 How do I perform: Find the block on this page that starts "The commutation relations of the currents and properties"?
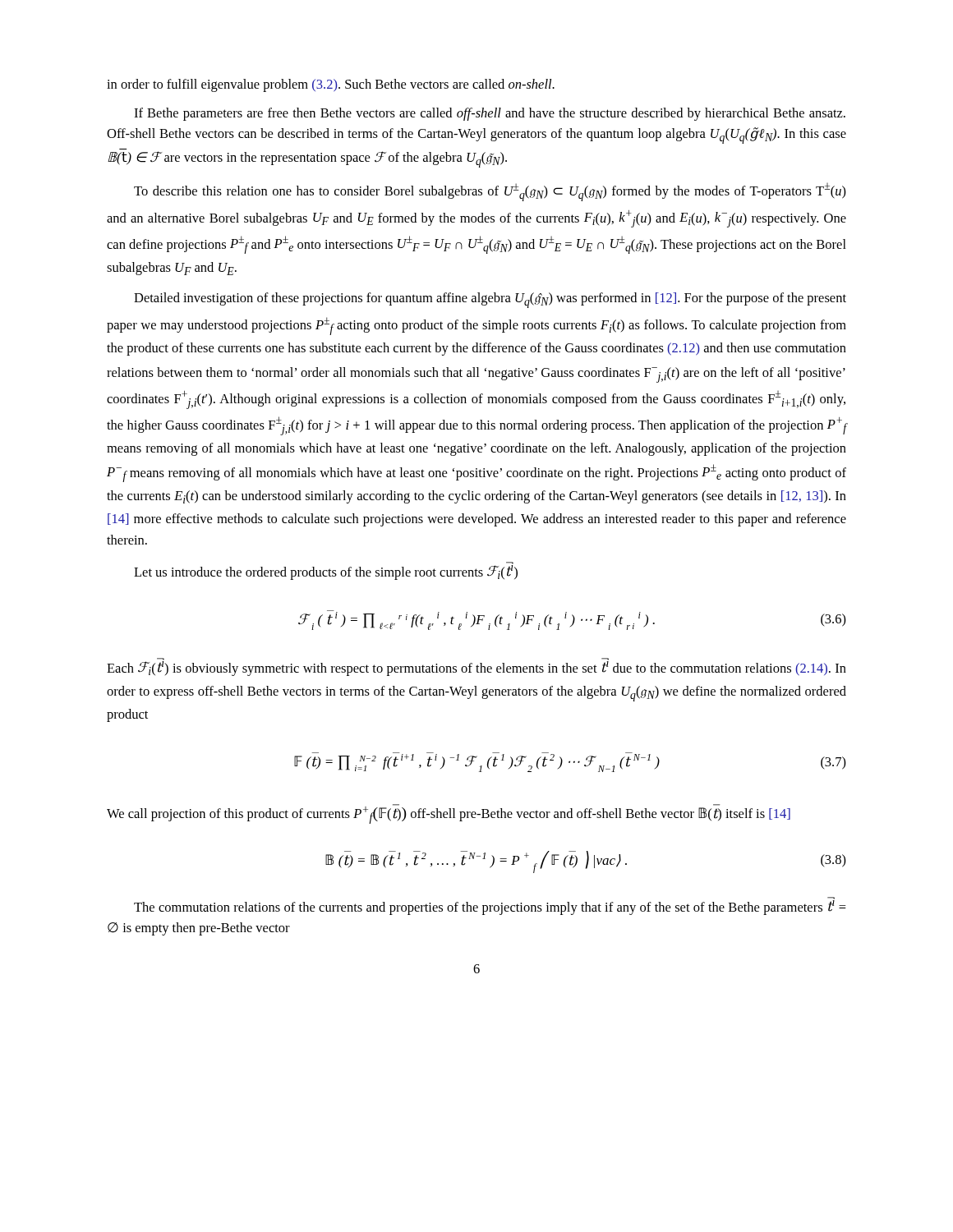point(476,916)
